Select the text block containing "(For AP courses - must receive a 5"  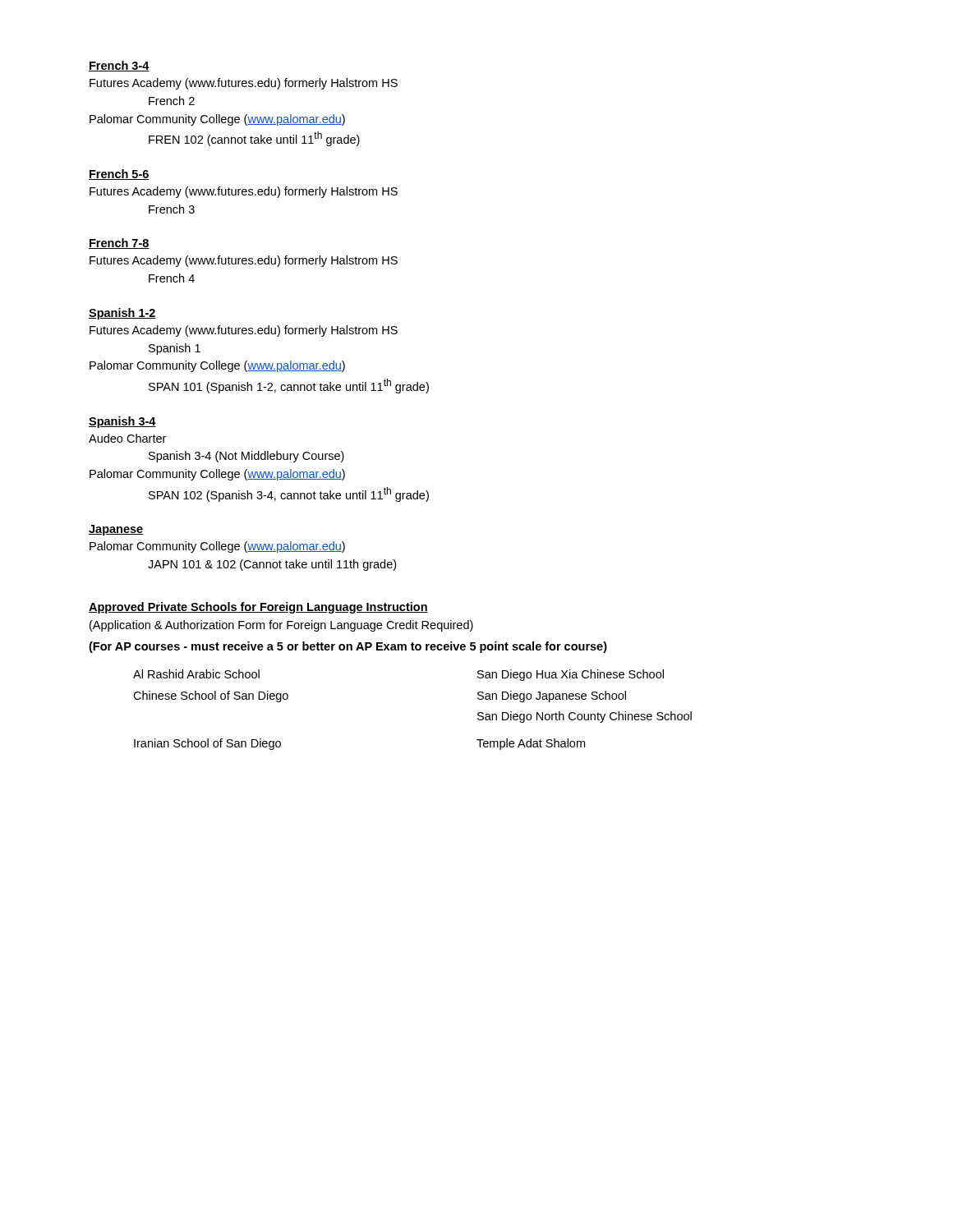coord(476,647)
